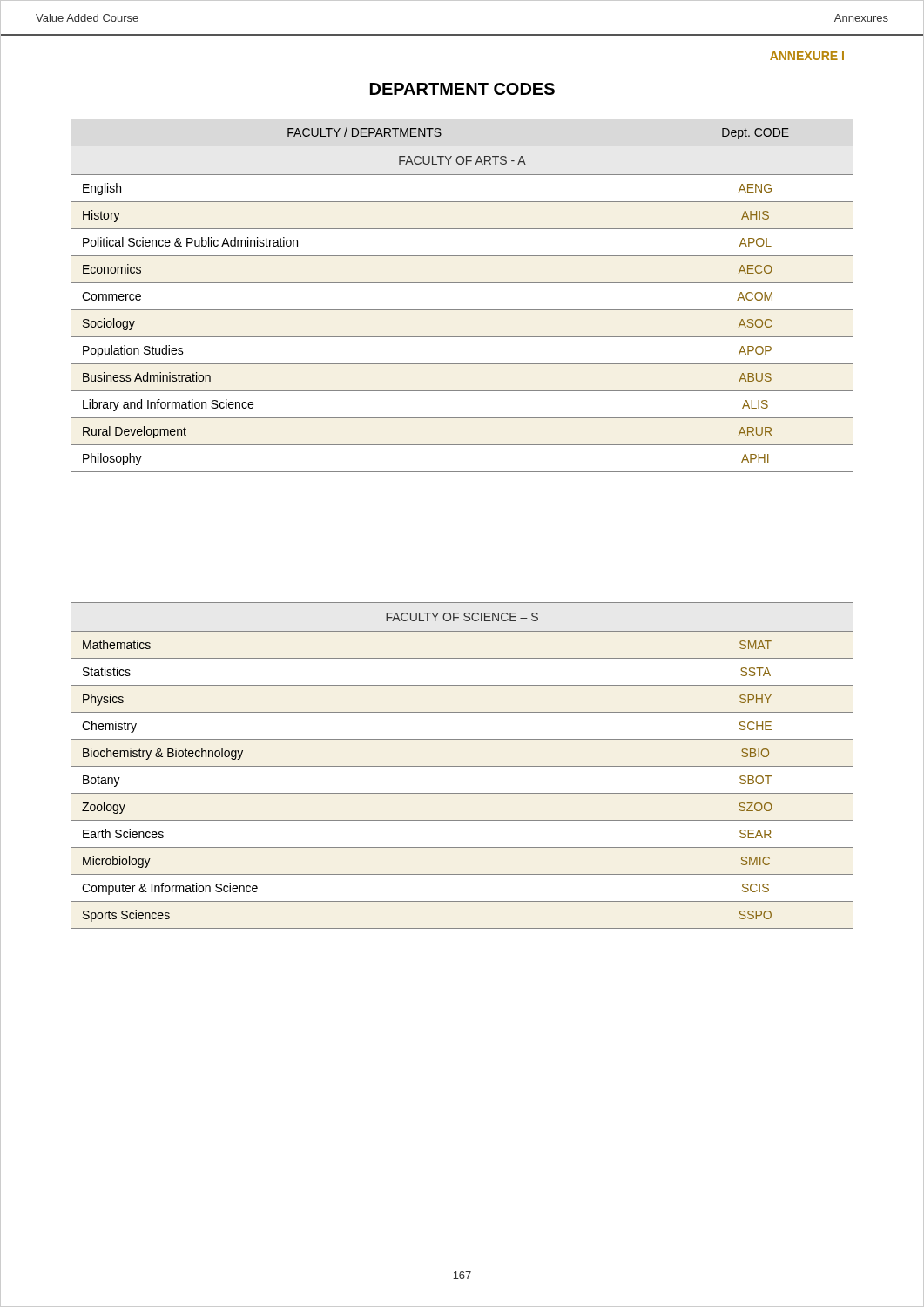Locate the table with the text "Biochemistry & Biotechnology"
Image resolution: width=924 pixels, height=1307 pixels.
pos(462,766)
